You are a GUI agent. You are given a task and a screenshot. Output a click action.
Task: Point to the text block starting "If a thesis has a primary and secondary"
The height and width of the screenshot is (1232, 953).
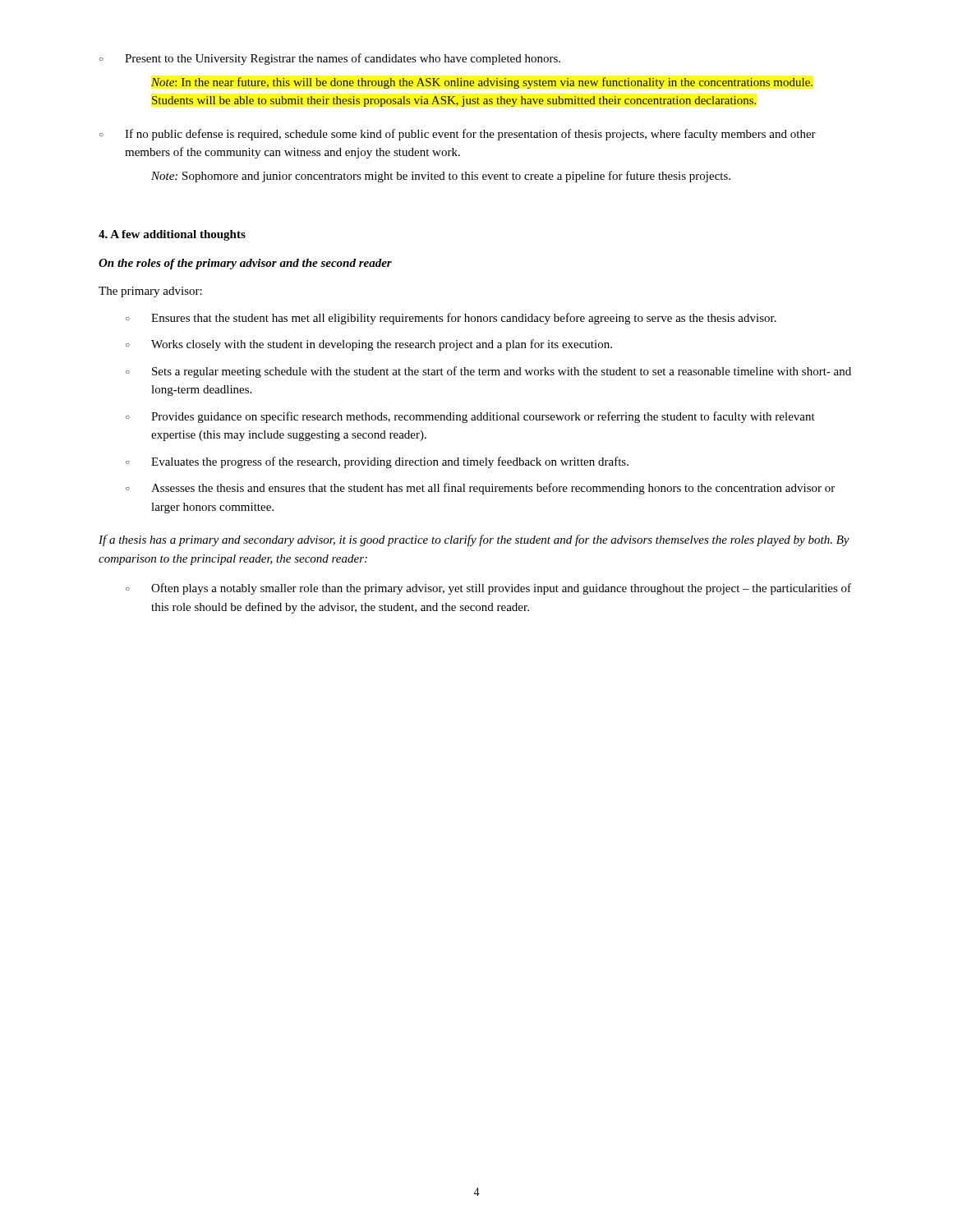(474, 549)
